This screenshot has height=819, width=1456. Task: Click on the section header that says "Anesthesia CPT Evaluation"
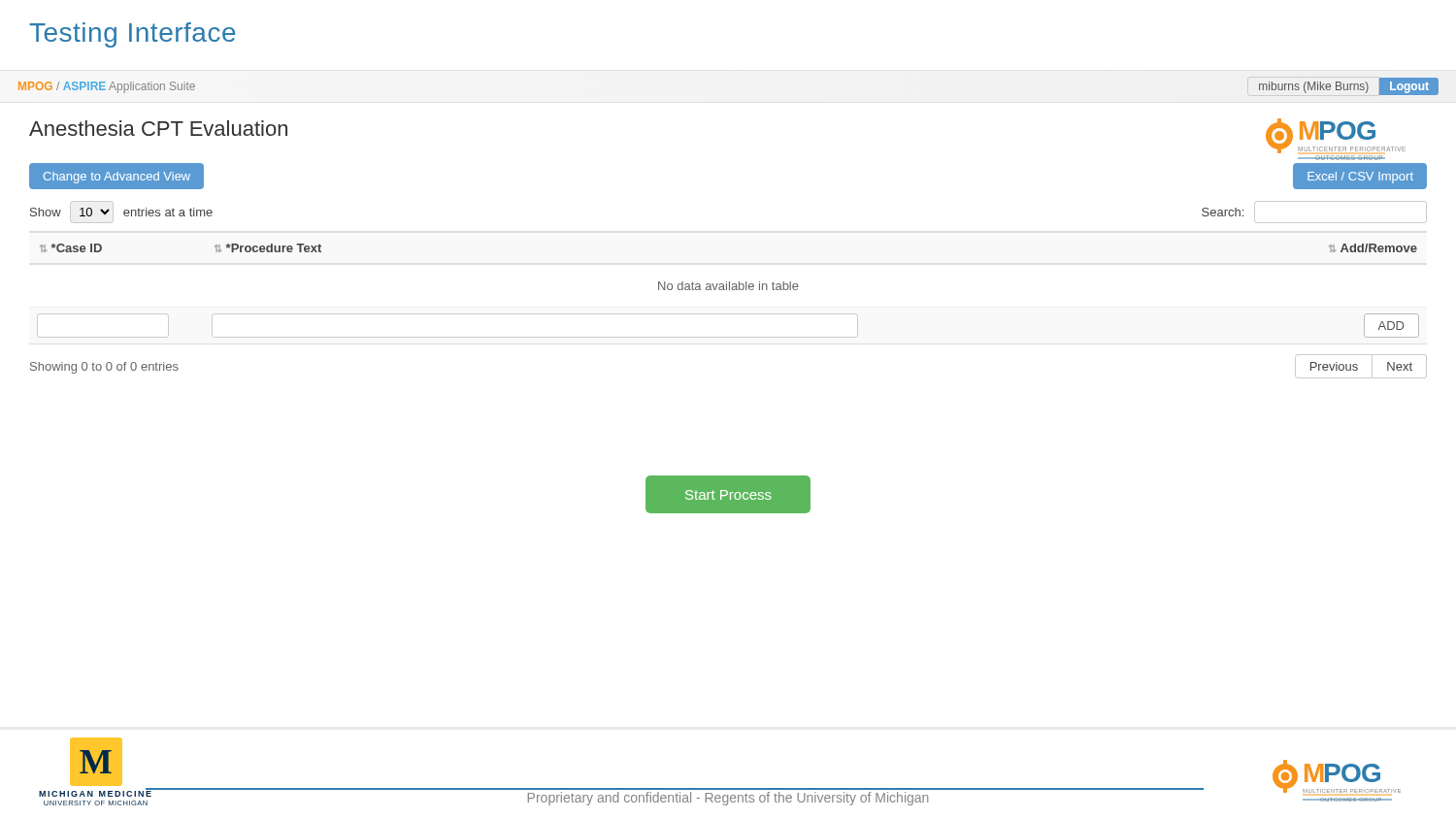click(x=159, y=129)
